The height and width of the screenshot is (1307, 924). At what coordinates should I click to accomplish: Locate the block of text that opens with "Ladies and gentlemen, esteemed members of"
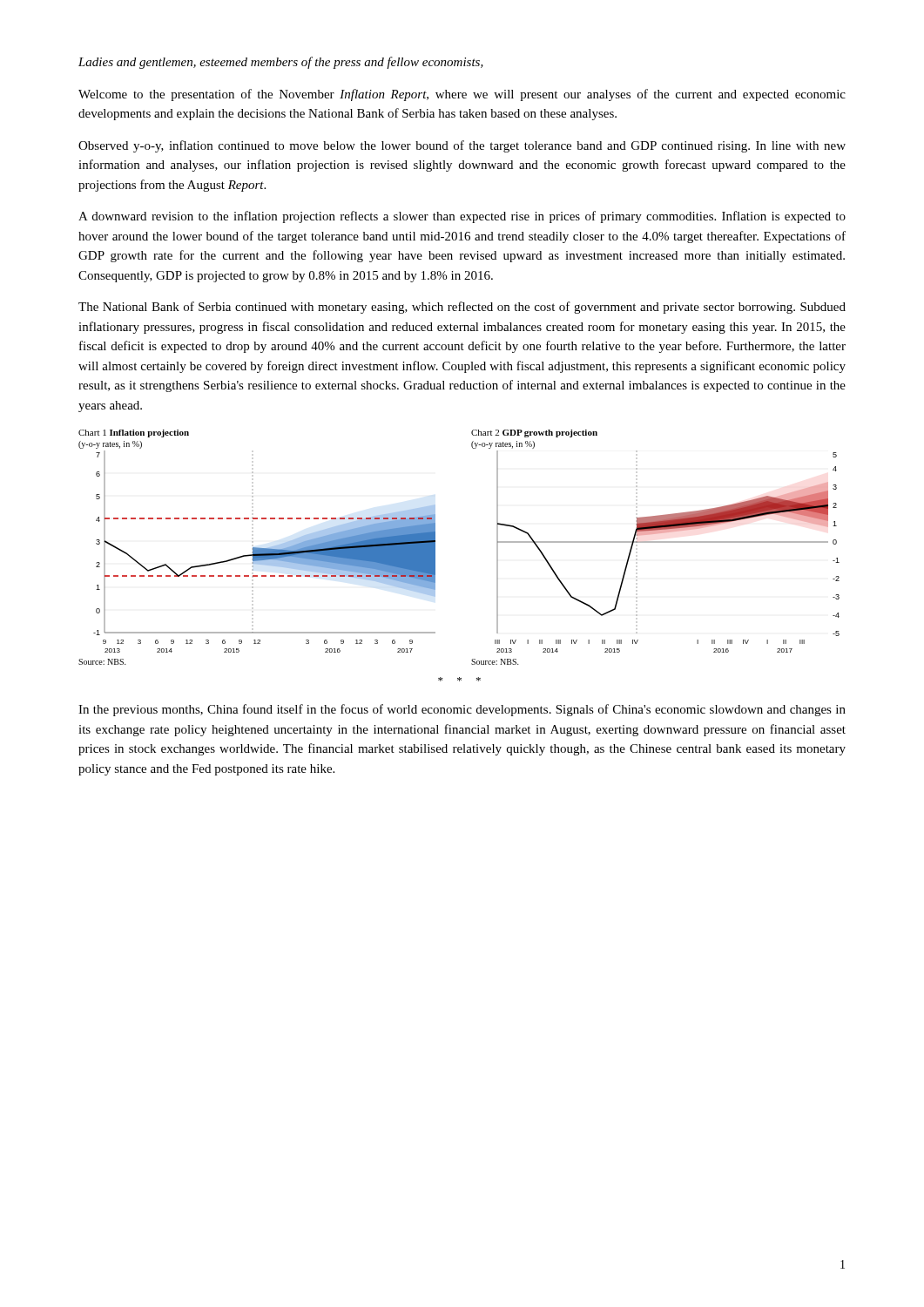(x=462, y=62)
